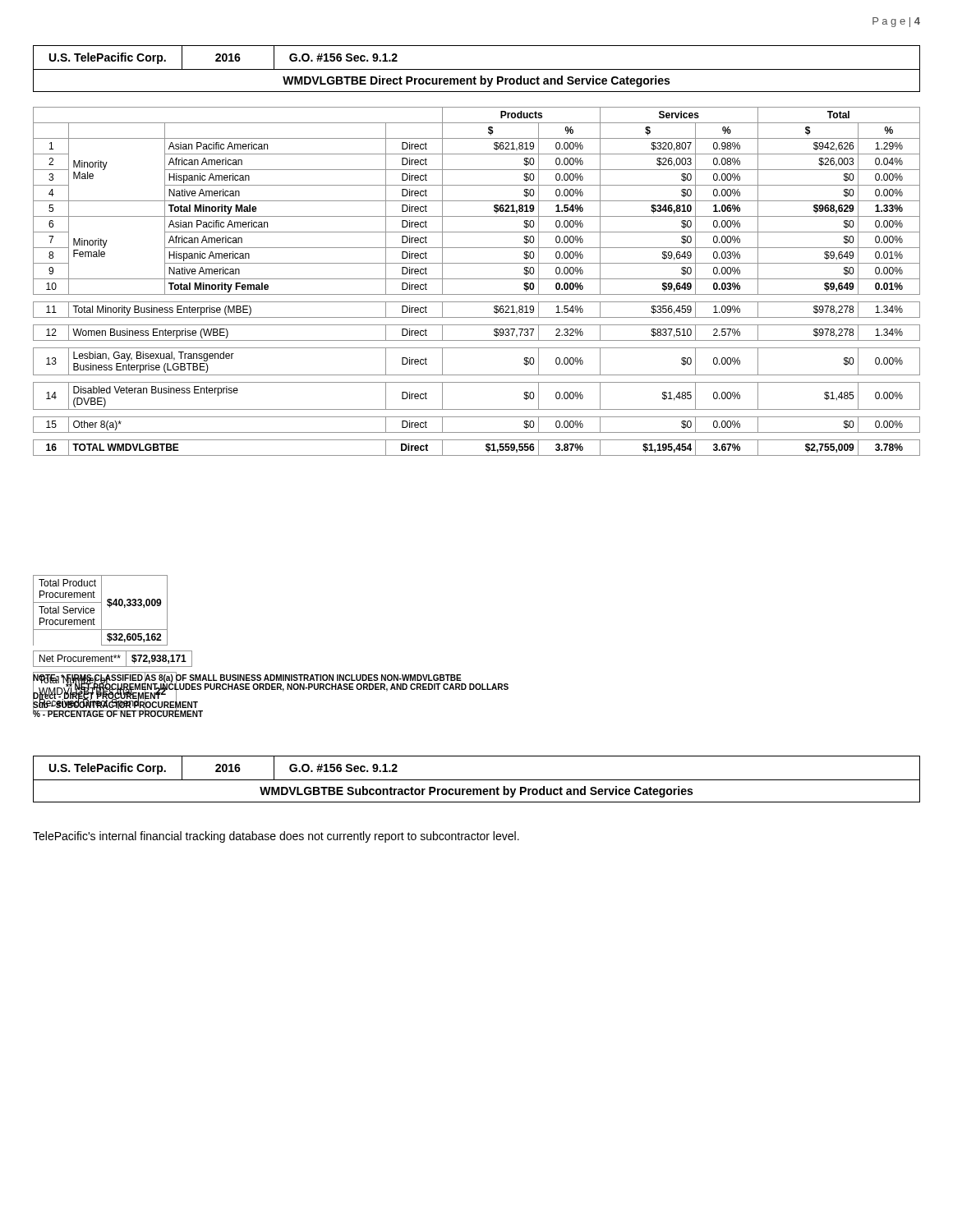Select the table that reads "Minority Female"
Image resolution: width=953 pixels, height=1232 pixels.
(x=476, y=281)
